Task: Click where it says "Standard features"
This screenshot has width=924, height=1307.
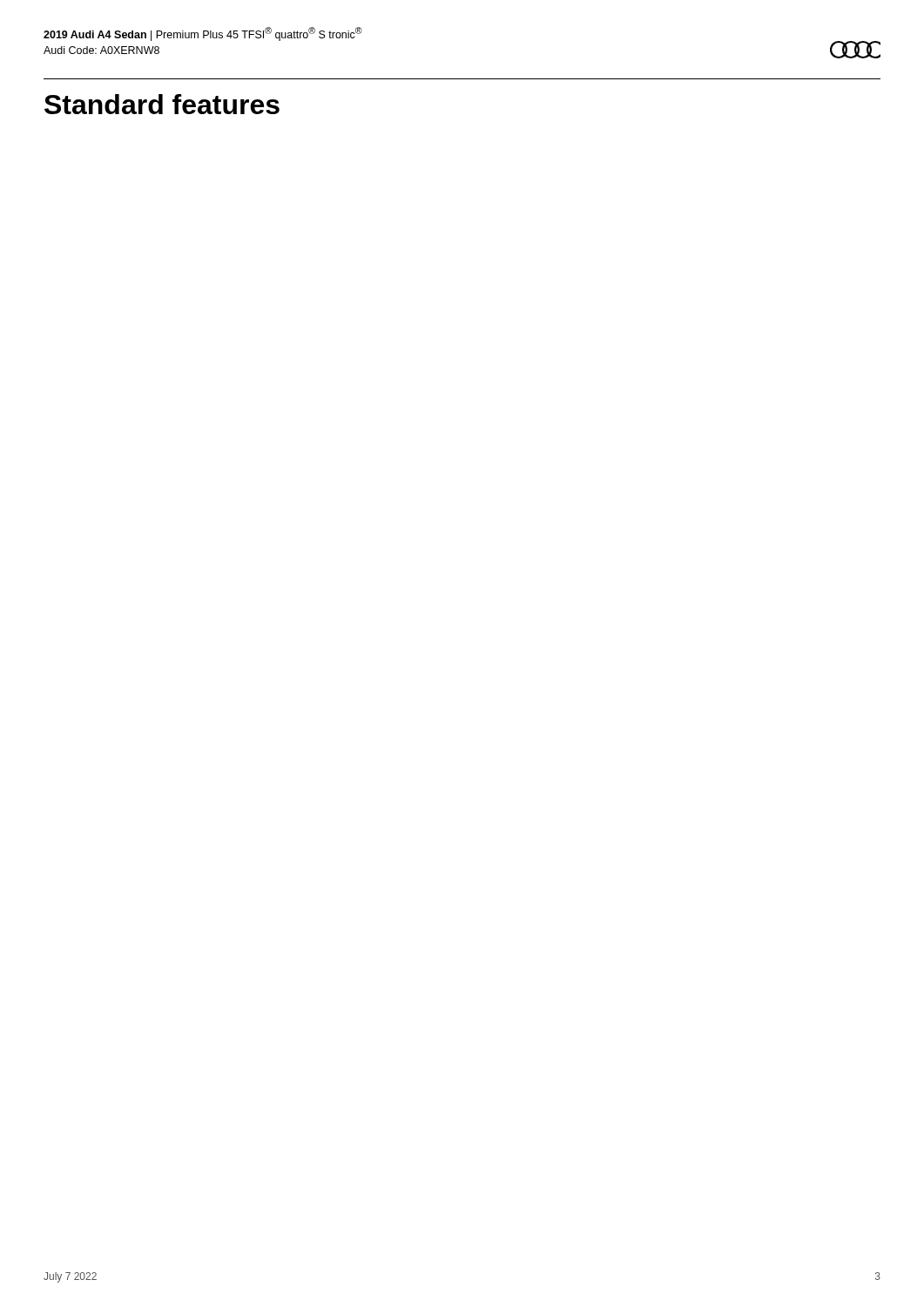Action: coord(162,105)
